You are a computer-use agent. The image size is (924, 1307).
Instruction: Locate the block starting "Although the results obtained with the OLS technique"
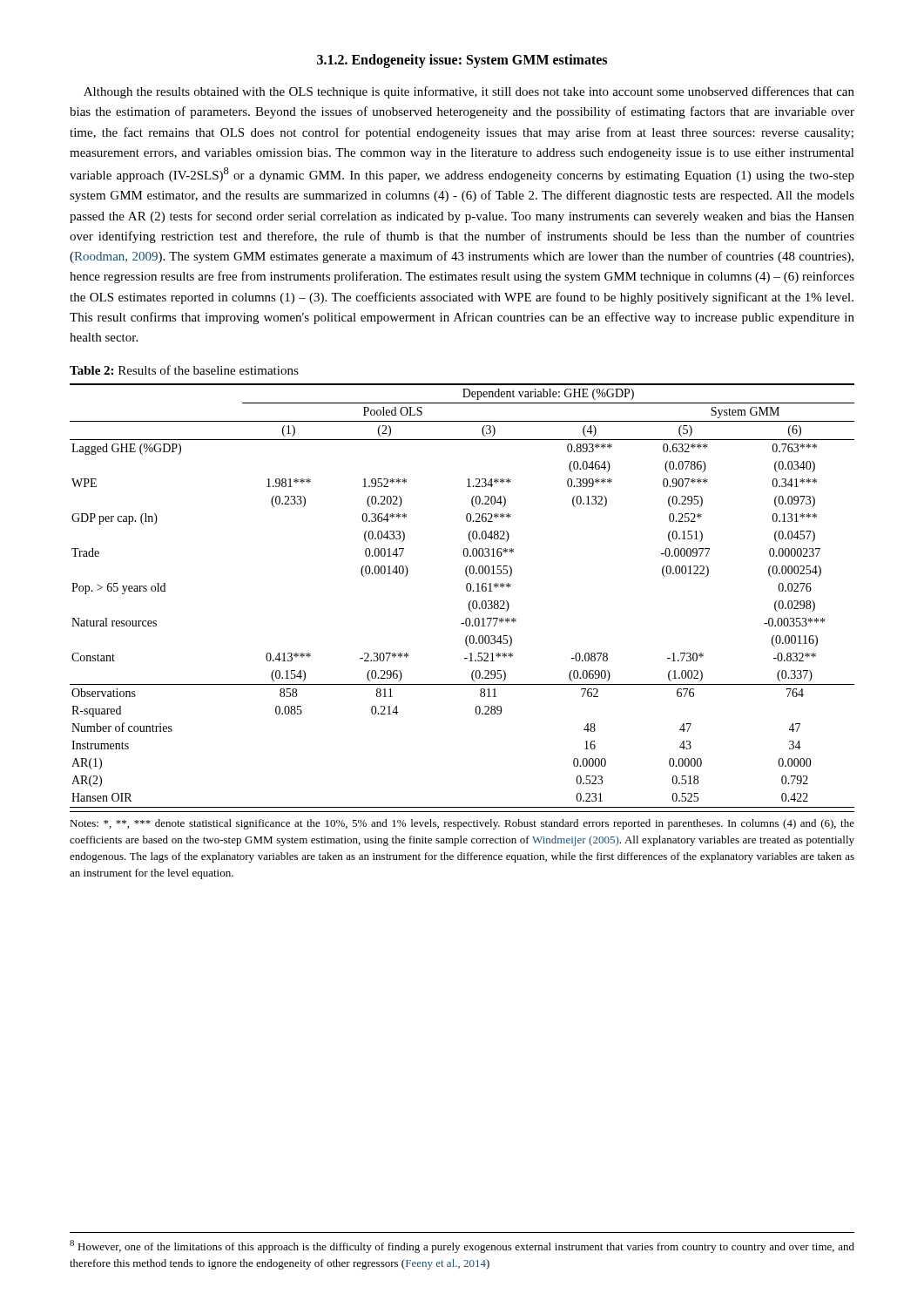462,214
